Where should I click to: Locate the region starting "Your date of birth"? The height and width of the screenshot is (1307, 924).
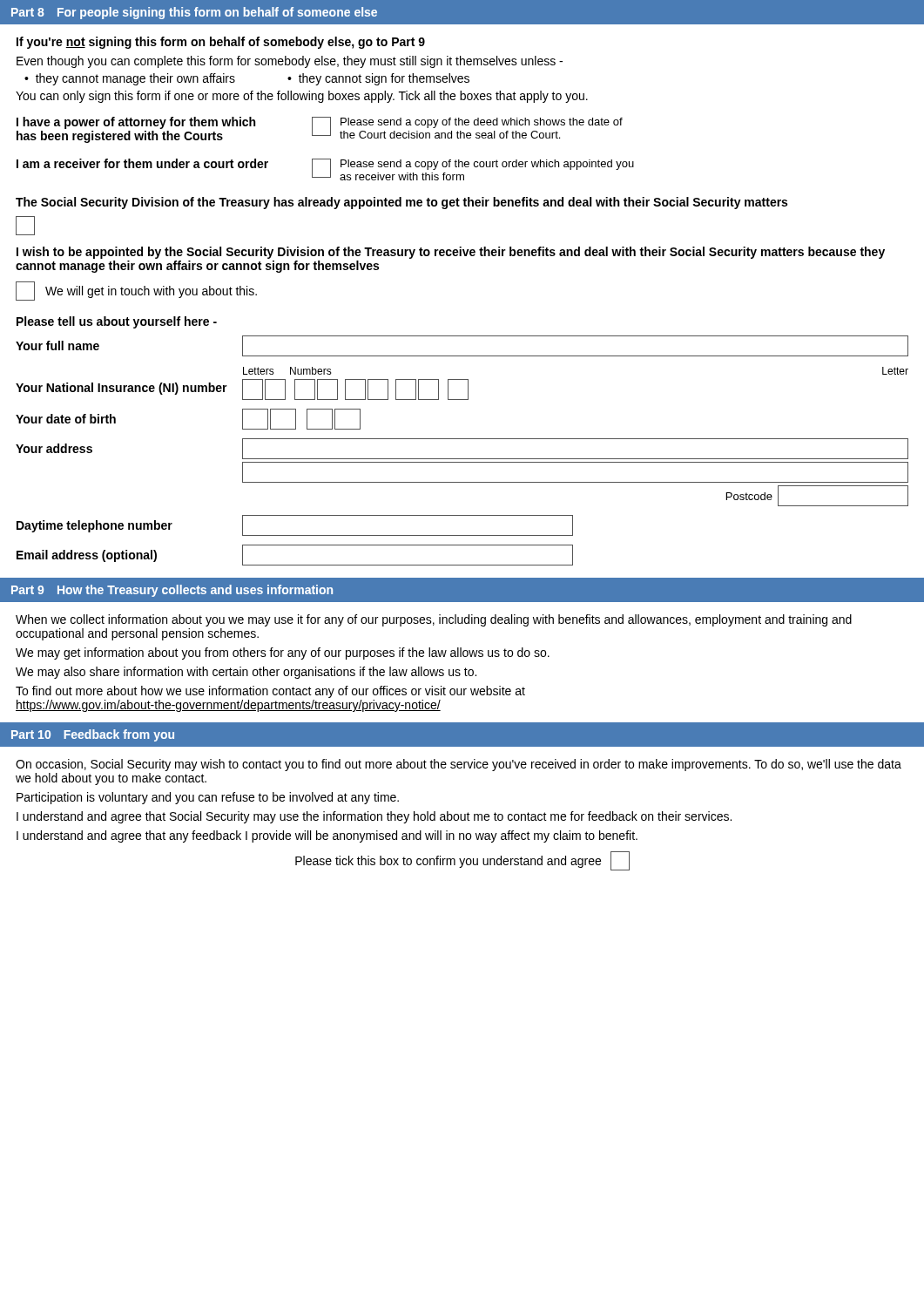coord(58,419)
